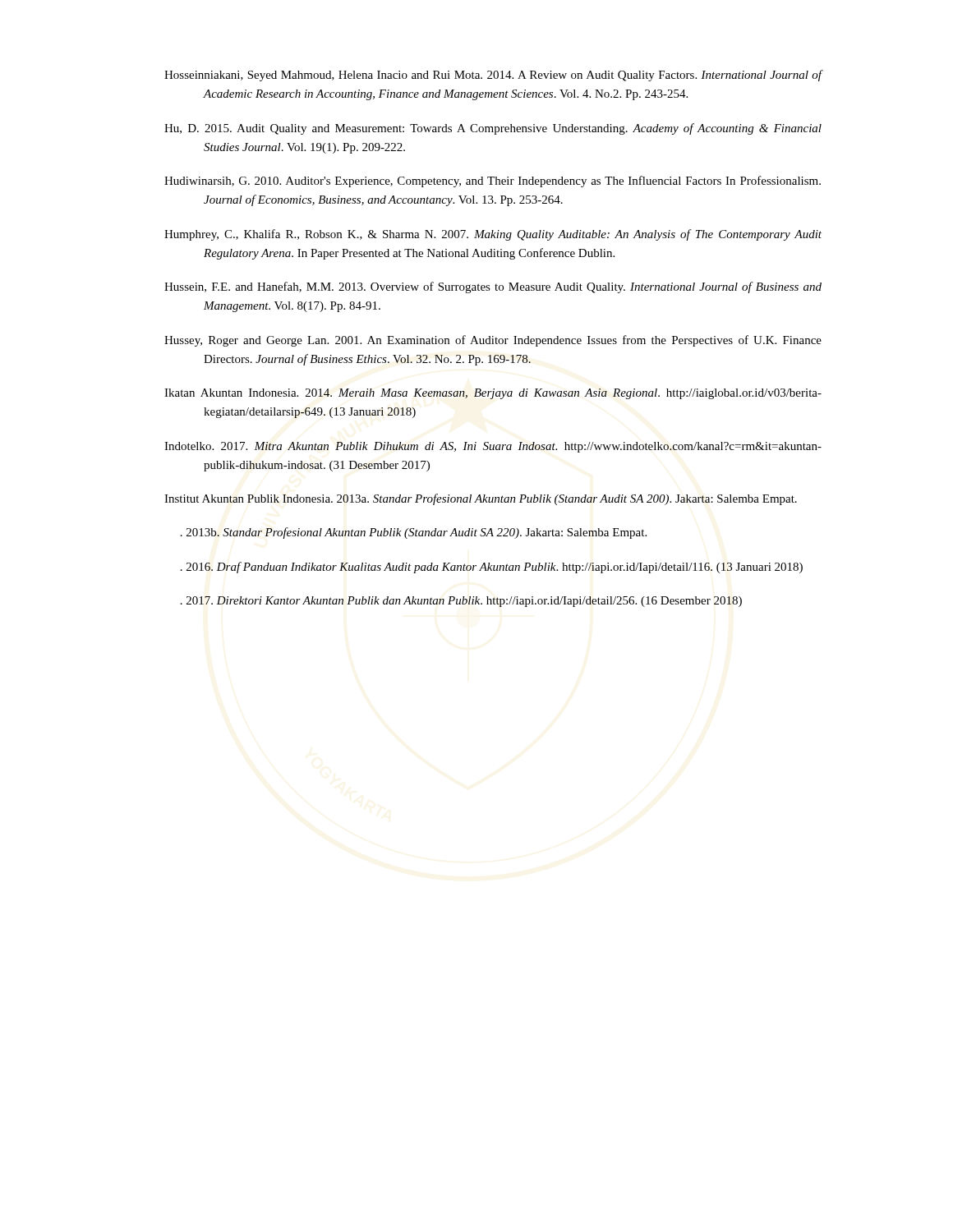Select the text block starting "Hosseinniakani, Seyed Mahmoud, Helena Inacio"
Screen dimensions: 1232x953
point(493,84)
